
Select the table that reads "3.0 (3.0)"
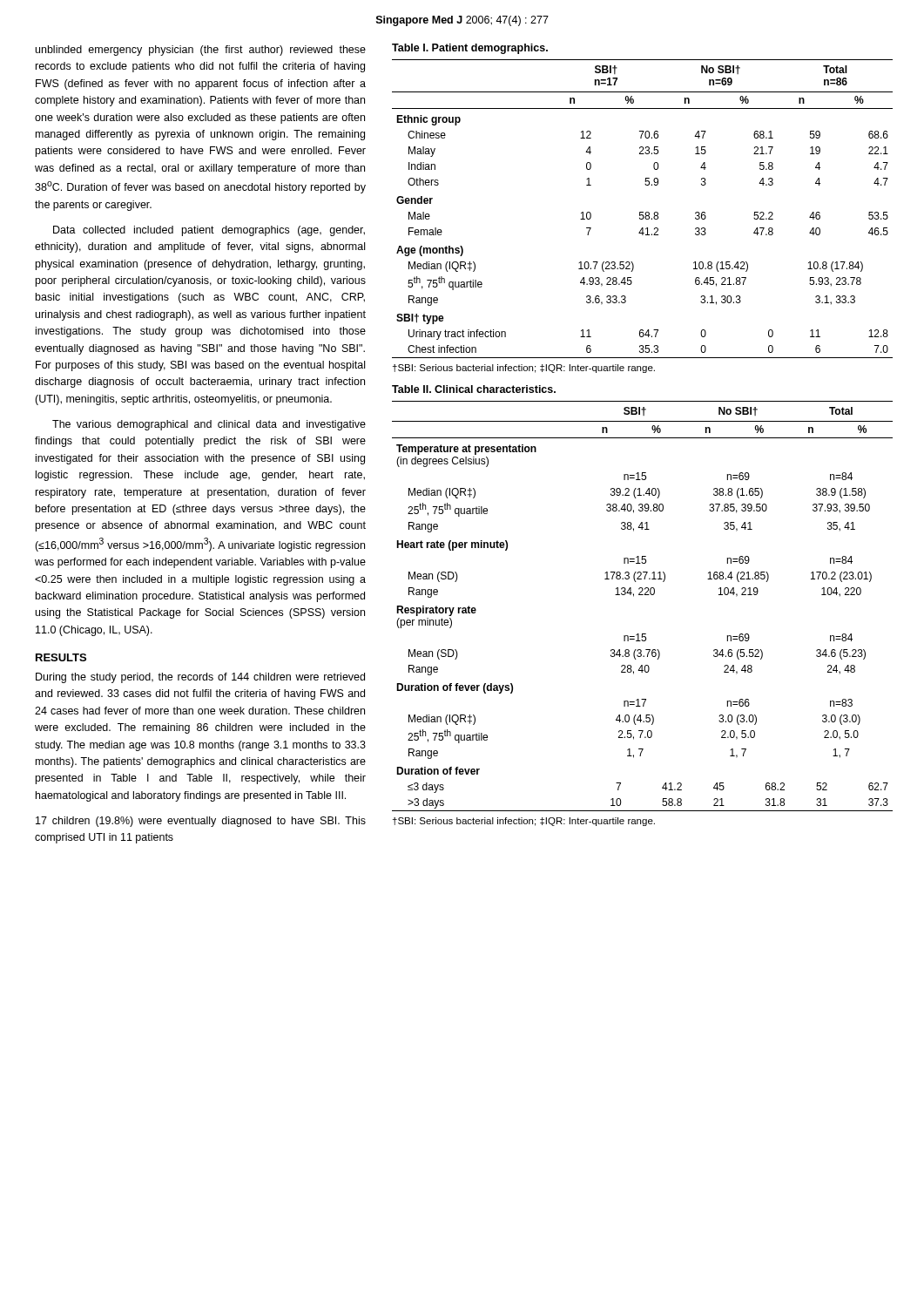point(642,606)
